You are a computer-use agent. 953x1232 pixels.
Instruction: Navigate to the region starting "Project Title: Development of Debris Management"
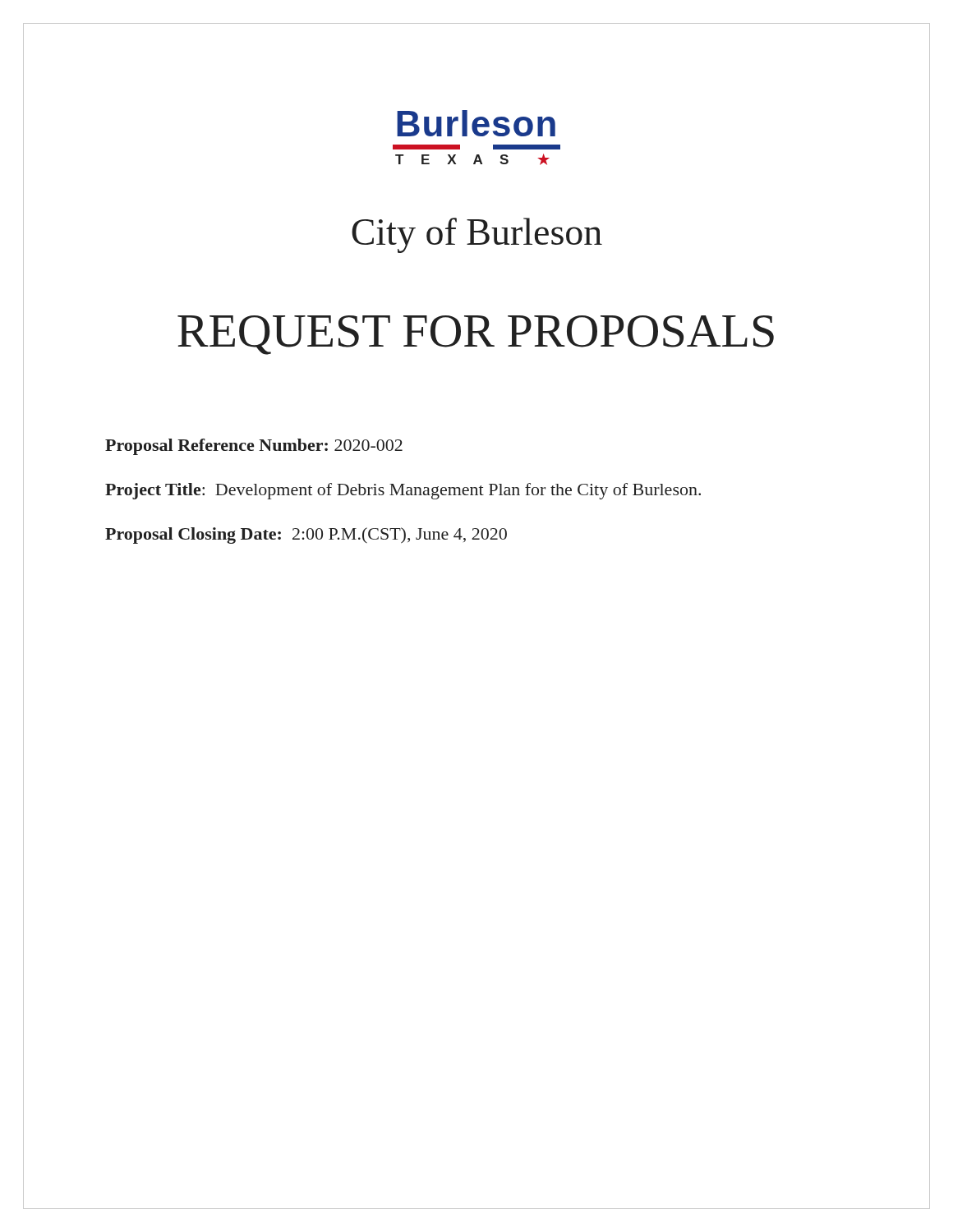[404, 489]
